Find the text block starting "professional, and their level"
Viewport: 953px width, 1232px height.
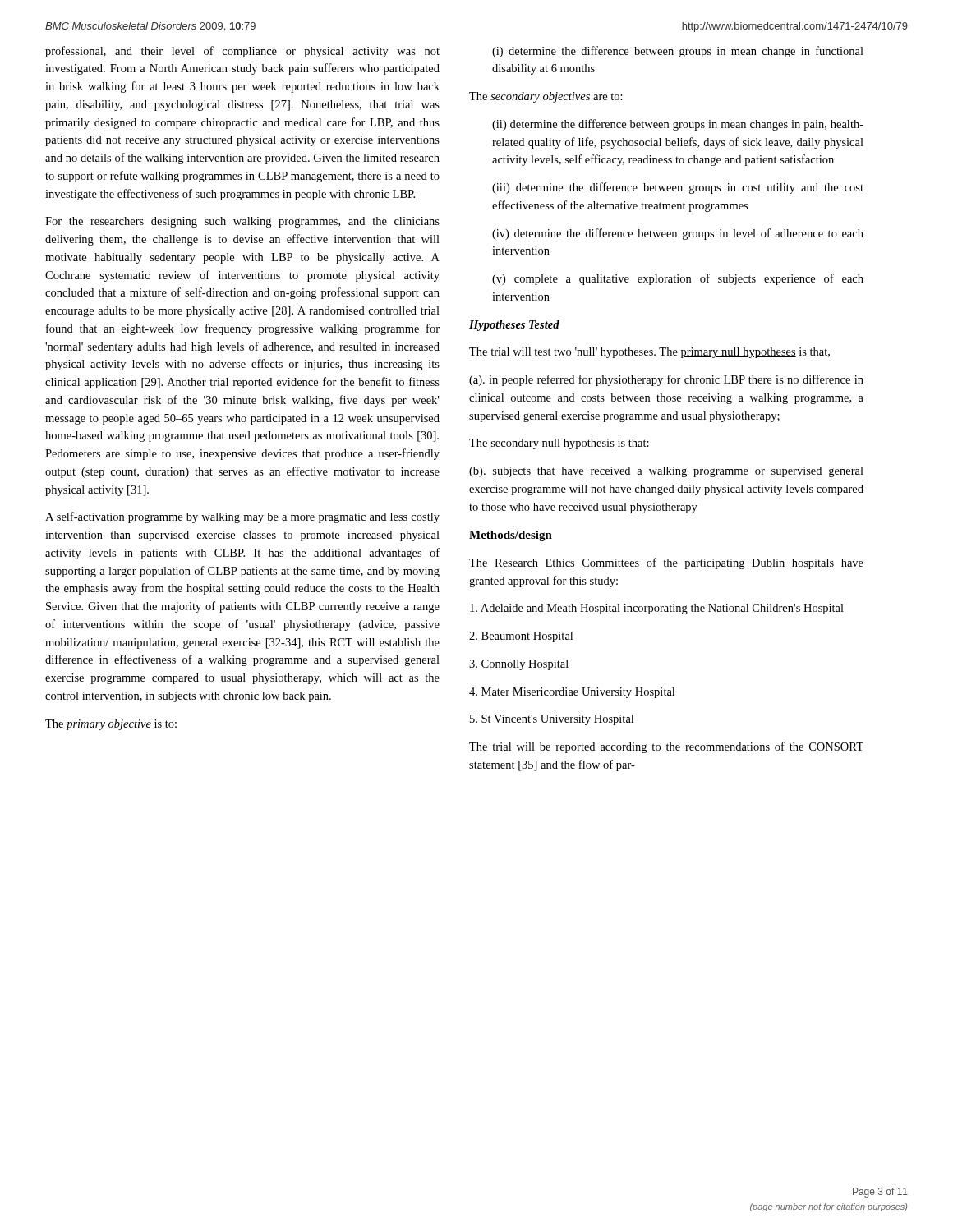[x=242, y=123]
